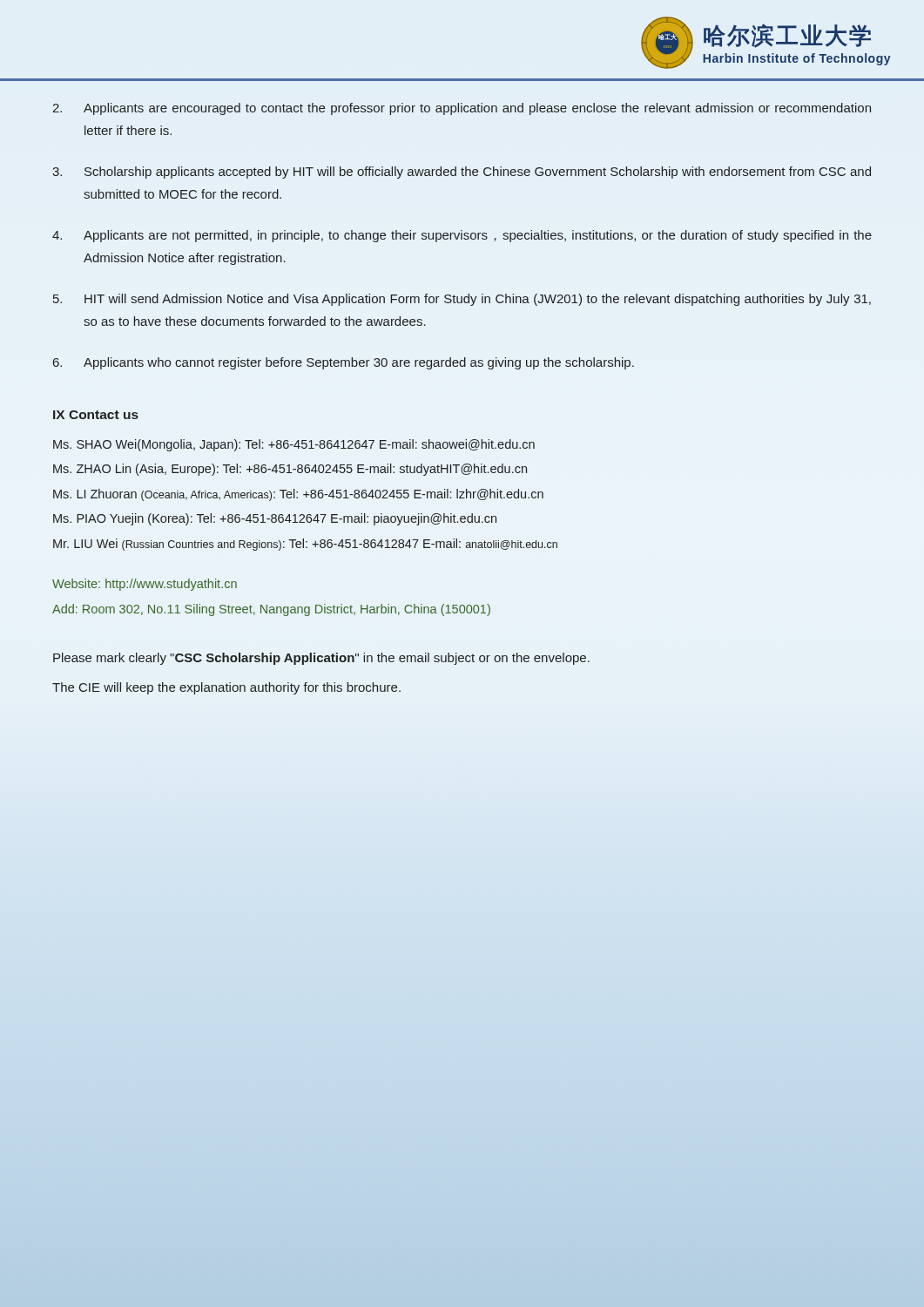Locate the element starting "5. HIT will"
The height and width of the screenshot is (1307, 924).
point(462,310)
